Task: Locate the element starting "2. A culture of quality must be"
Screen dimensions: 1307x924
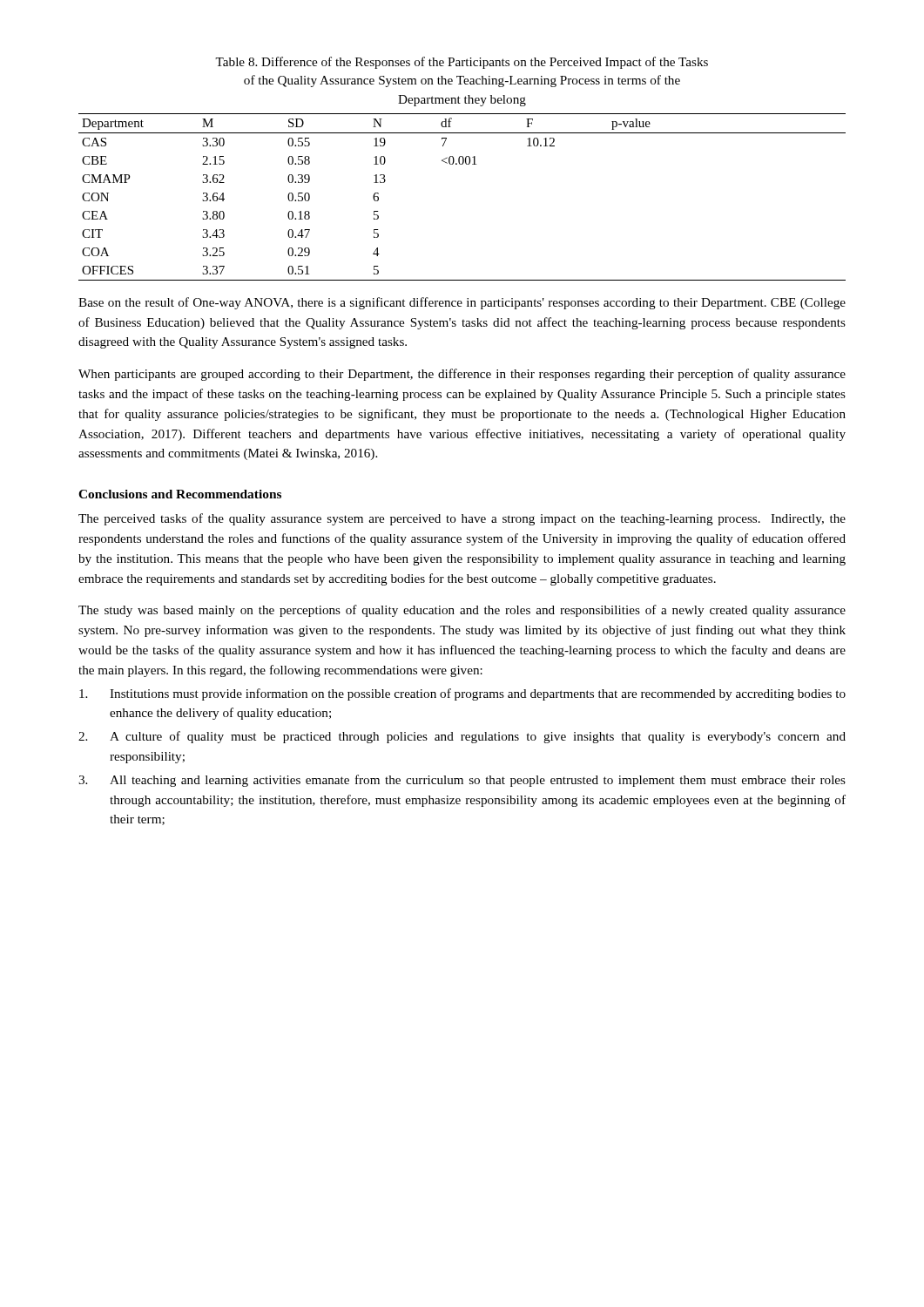Action: pos(462,747)
